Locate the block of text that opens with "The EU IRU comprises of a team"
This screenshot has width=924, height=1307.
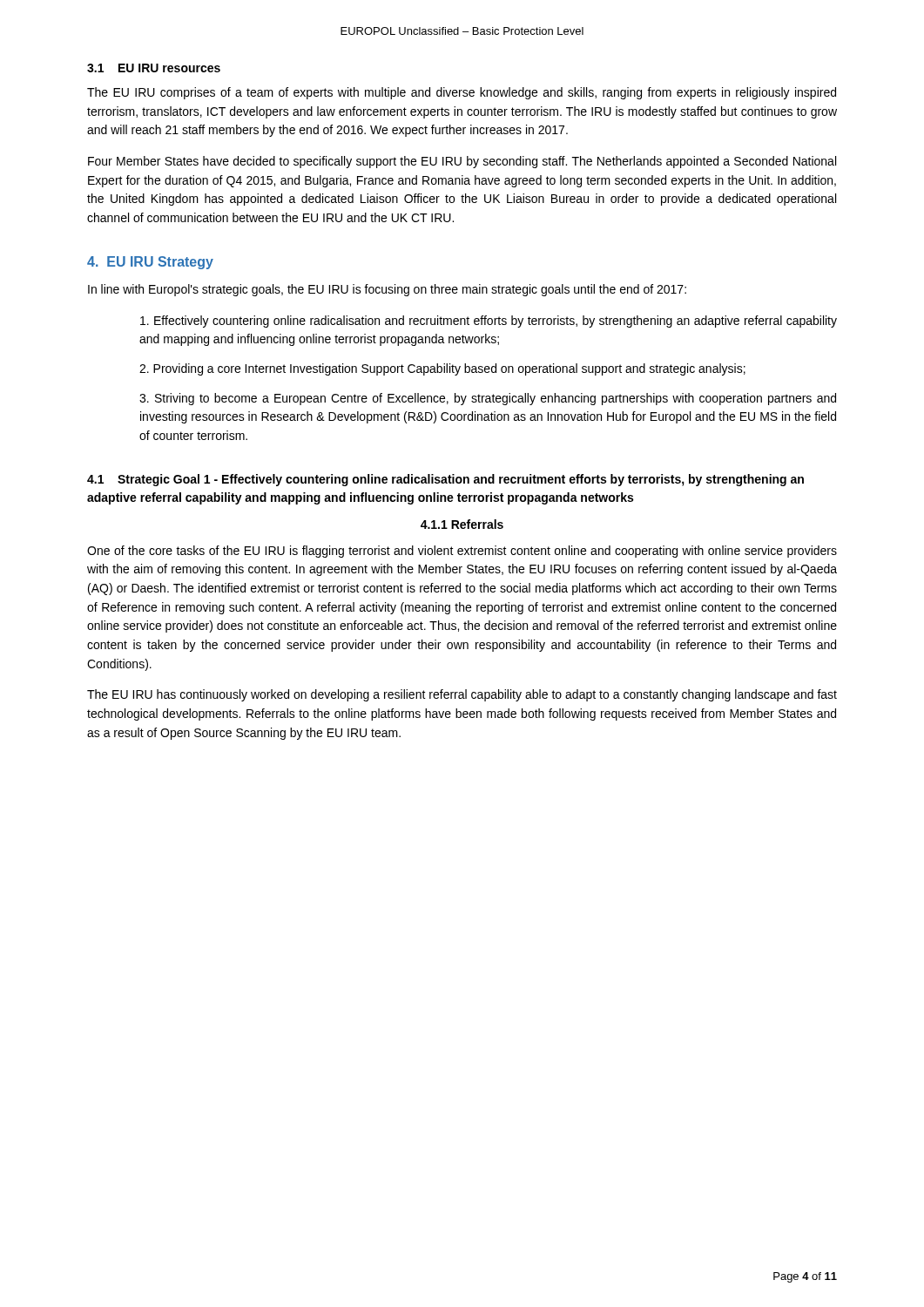pyautogui.click(x=462, y=111)
